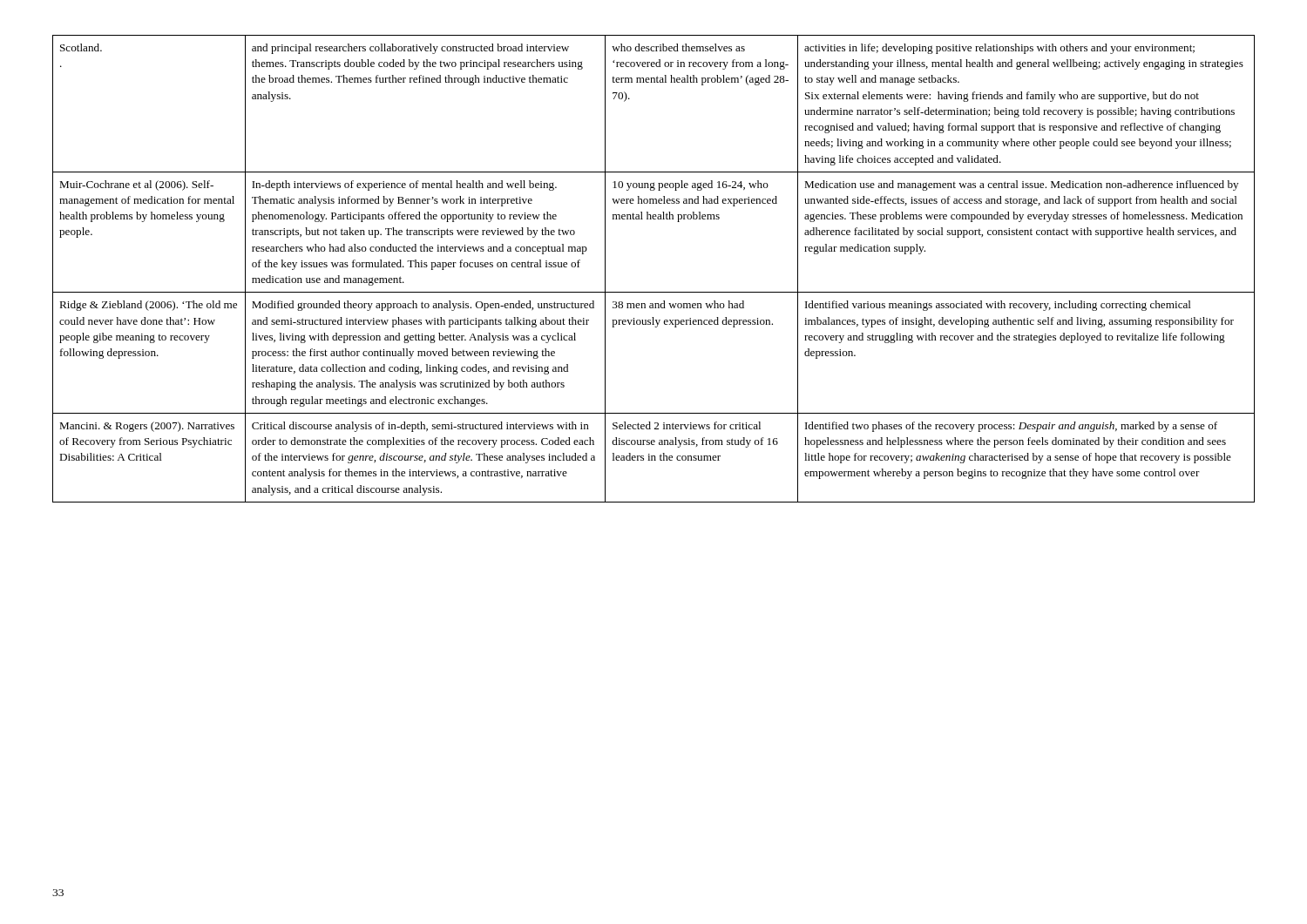Find the table that mentions "Identified two phases of"
Viewport: 1307px width, 924px height.
point(654,269)
